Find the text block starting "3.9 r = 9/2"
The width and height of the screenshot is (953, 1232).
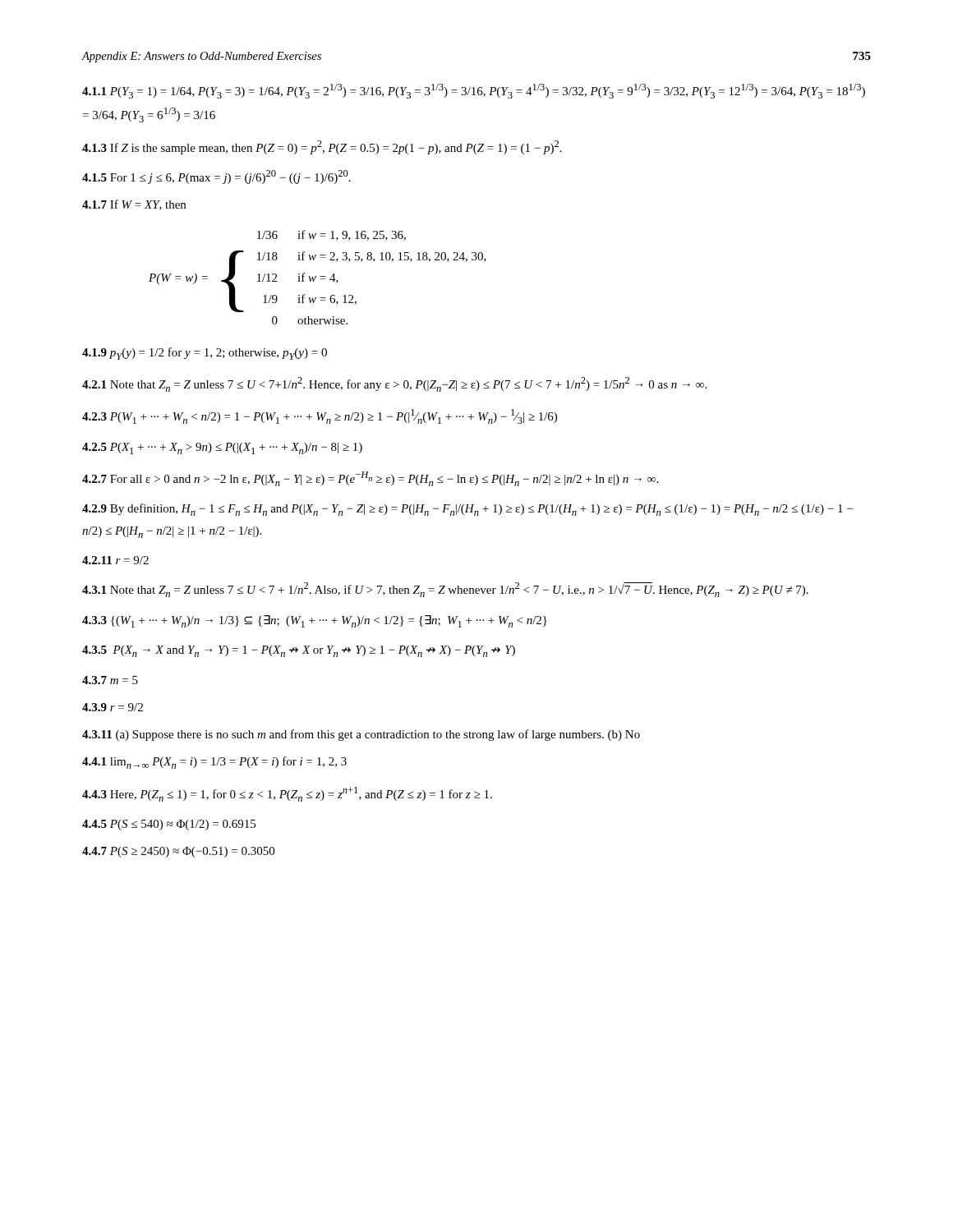click(113, 707)
